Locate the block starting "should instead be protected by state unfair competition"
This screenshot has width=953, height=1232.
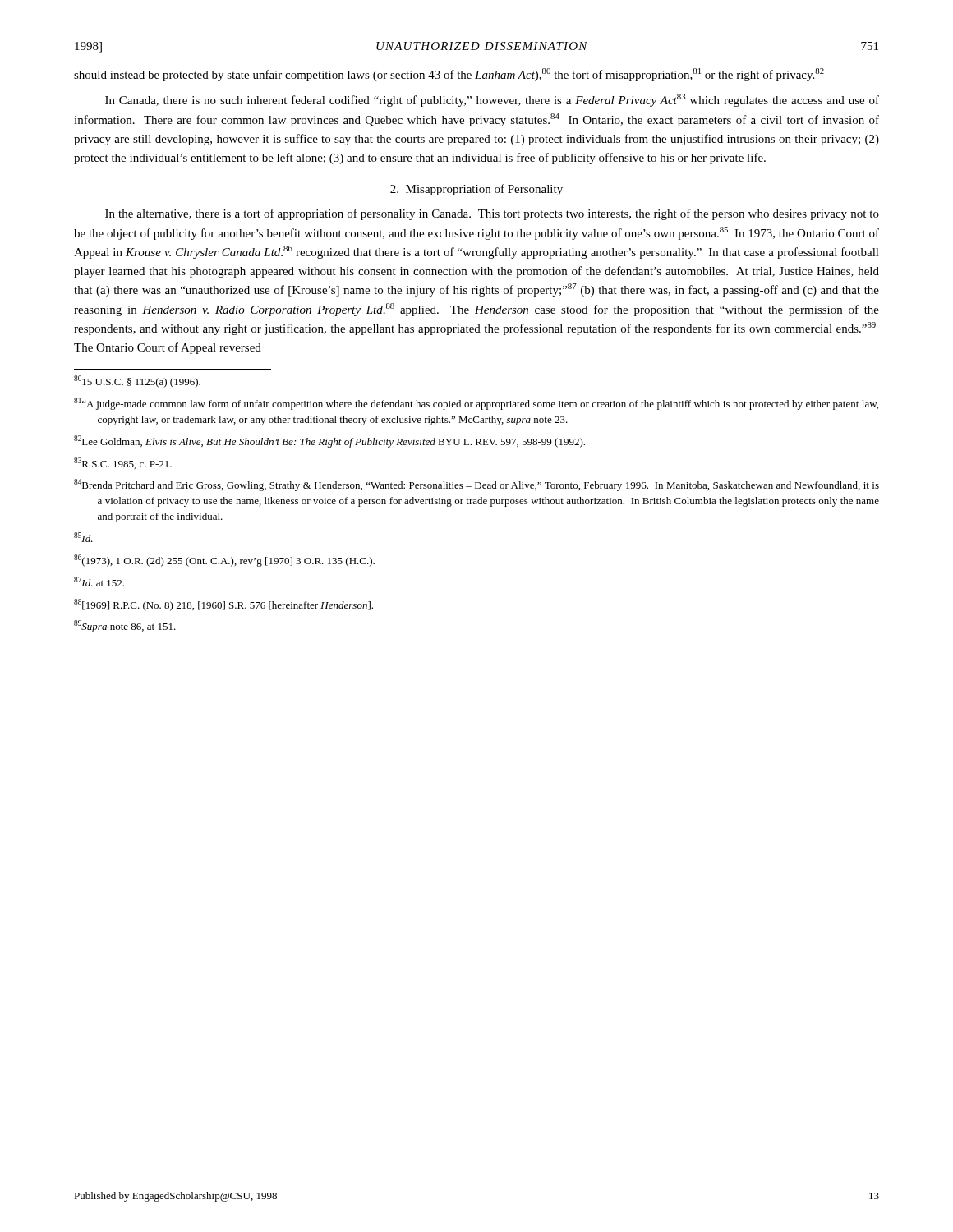click(449, 73)
